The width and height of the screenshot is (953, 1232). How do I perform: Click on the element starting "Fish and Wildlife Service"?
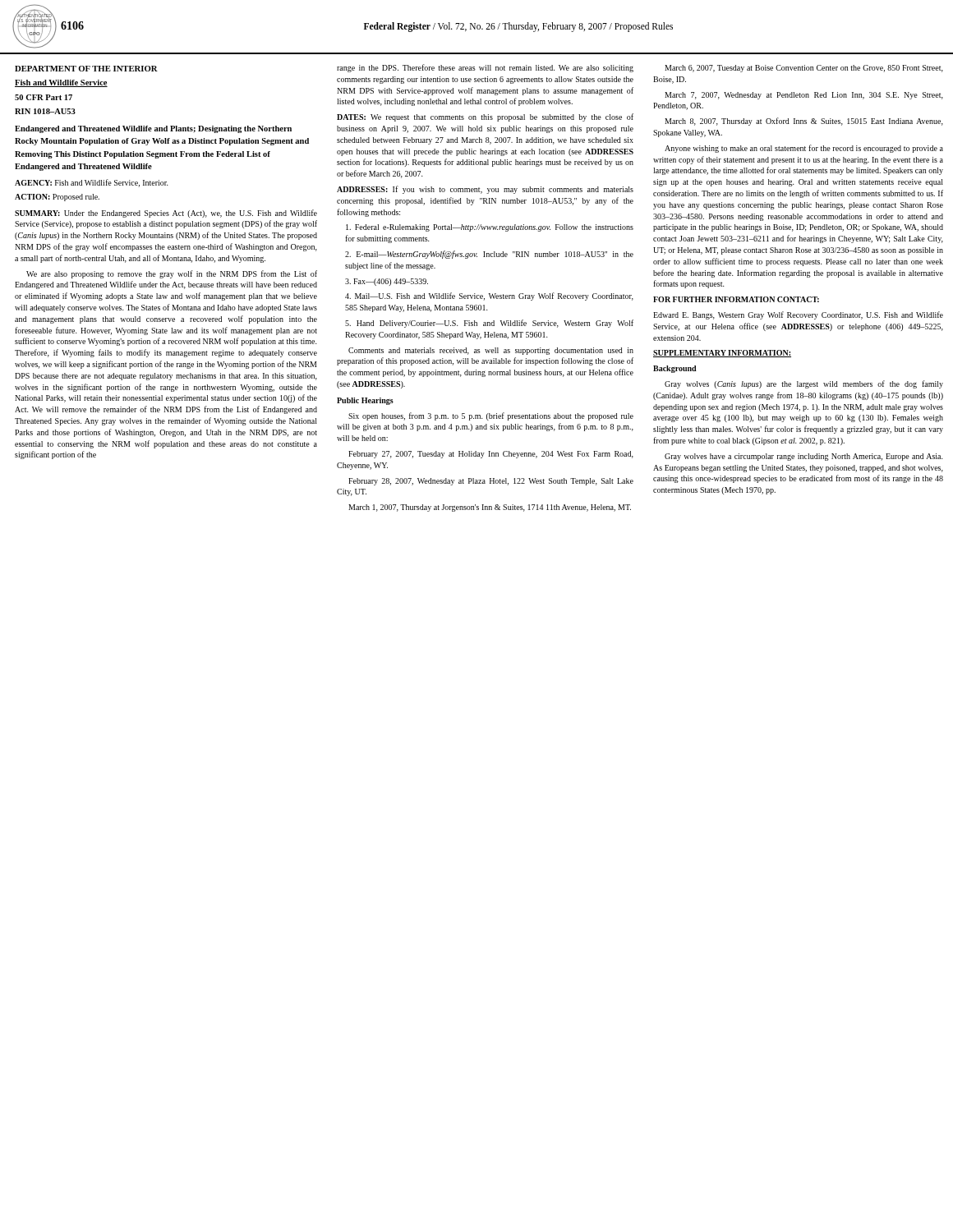click(x=61, y=82)
